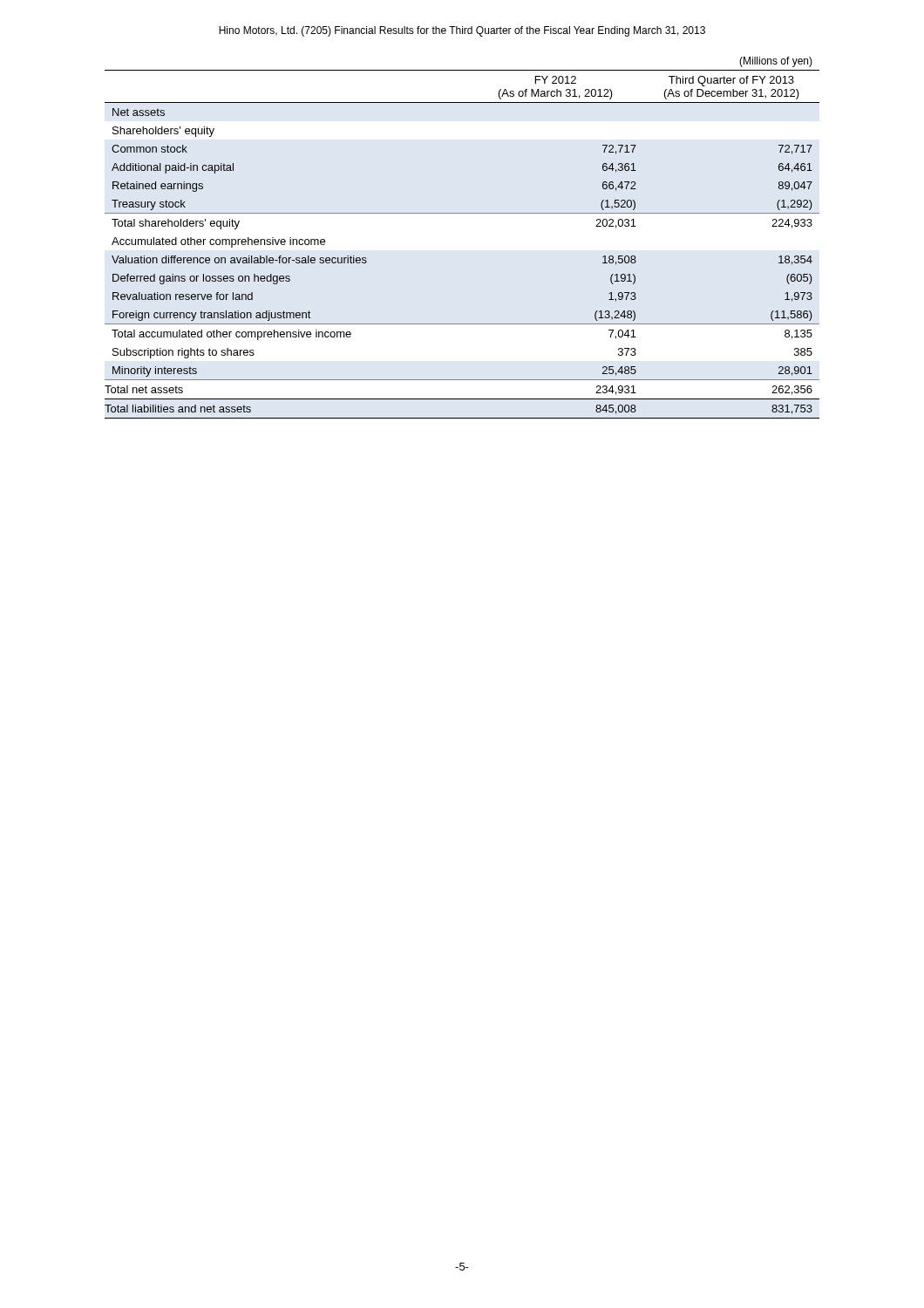Click a table

[462, 235]
